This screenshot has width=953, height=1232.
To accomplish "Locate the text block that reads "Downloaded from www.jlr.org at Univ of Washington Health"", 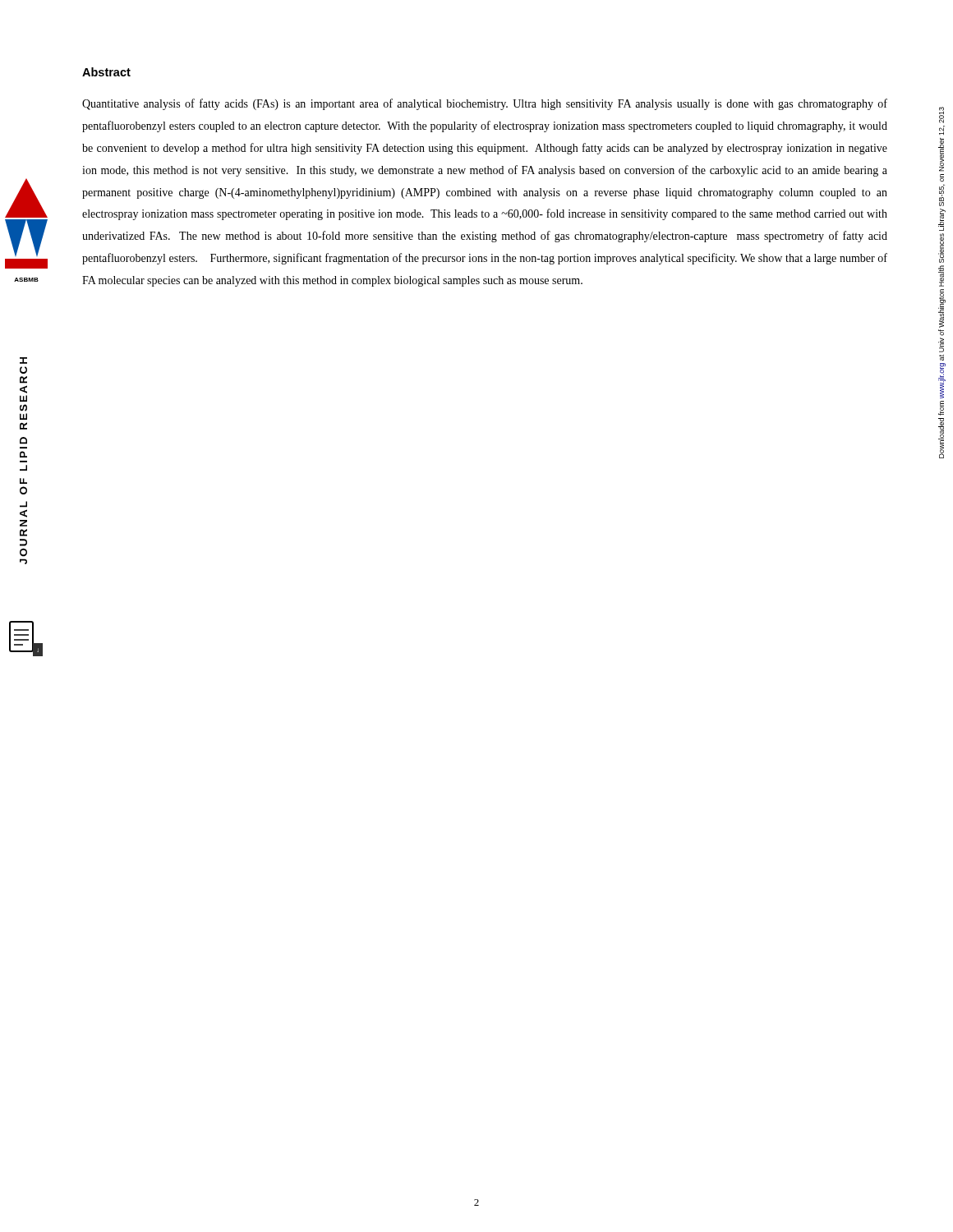I will point(942,283).
